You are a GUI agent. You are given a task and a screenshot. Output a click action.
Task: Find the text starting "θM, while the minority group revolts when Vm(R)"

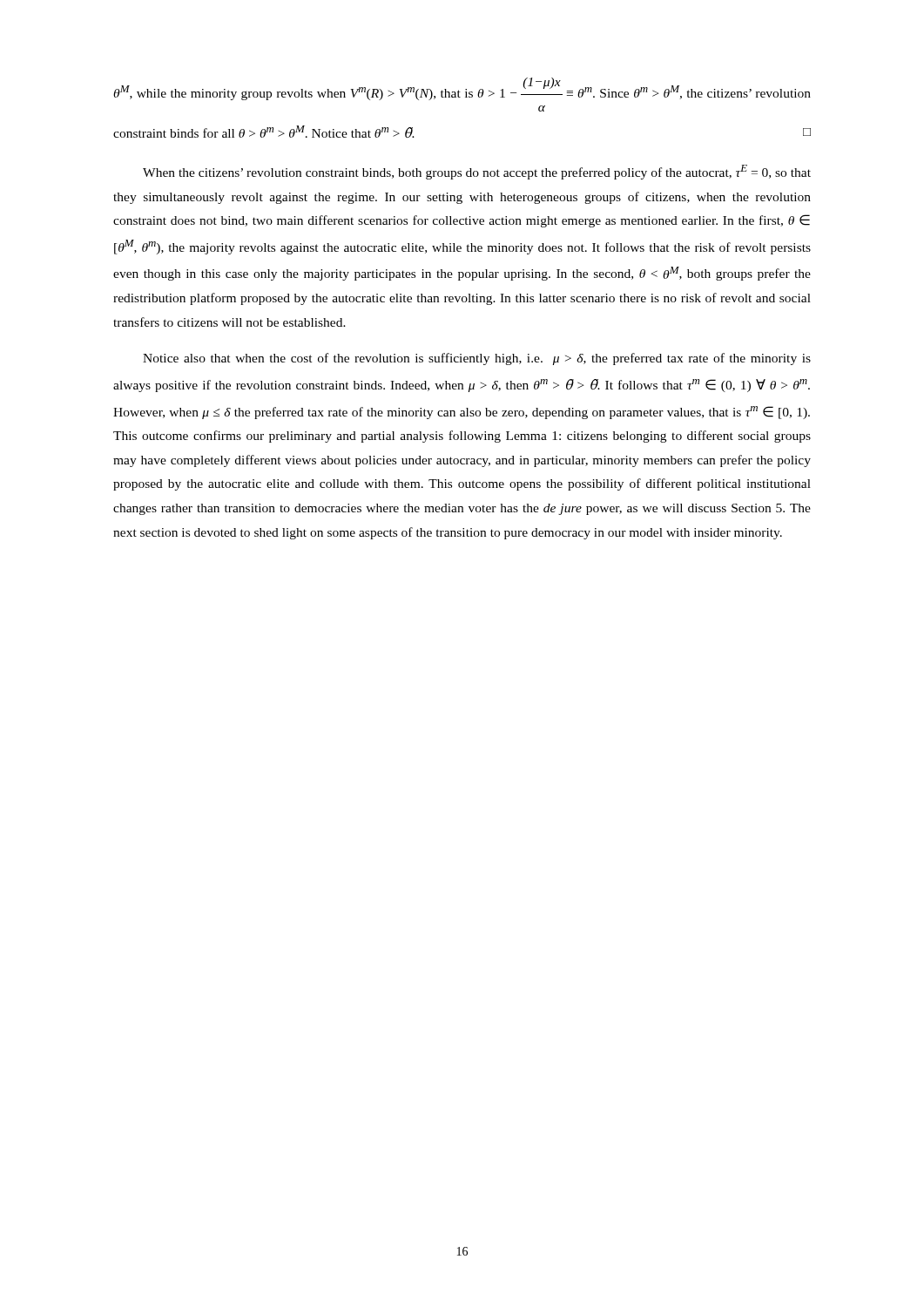[x=462, y=107]
